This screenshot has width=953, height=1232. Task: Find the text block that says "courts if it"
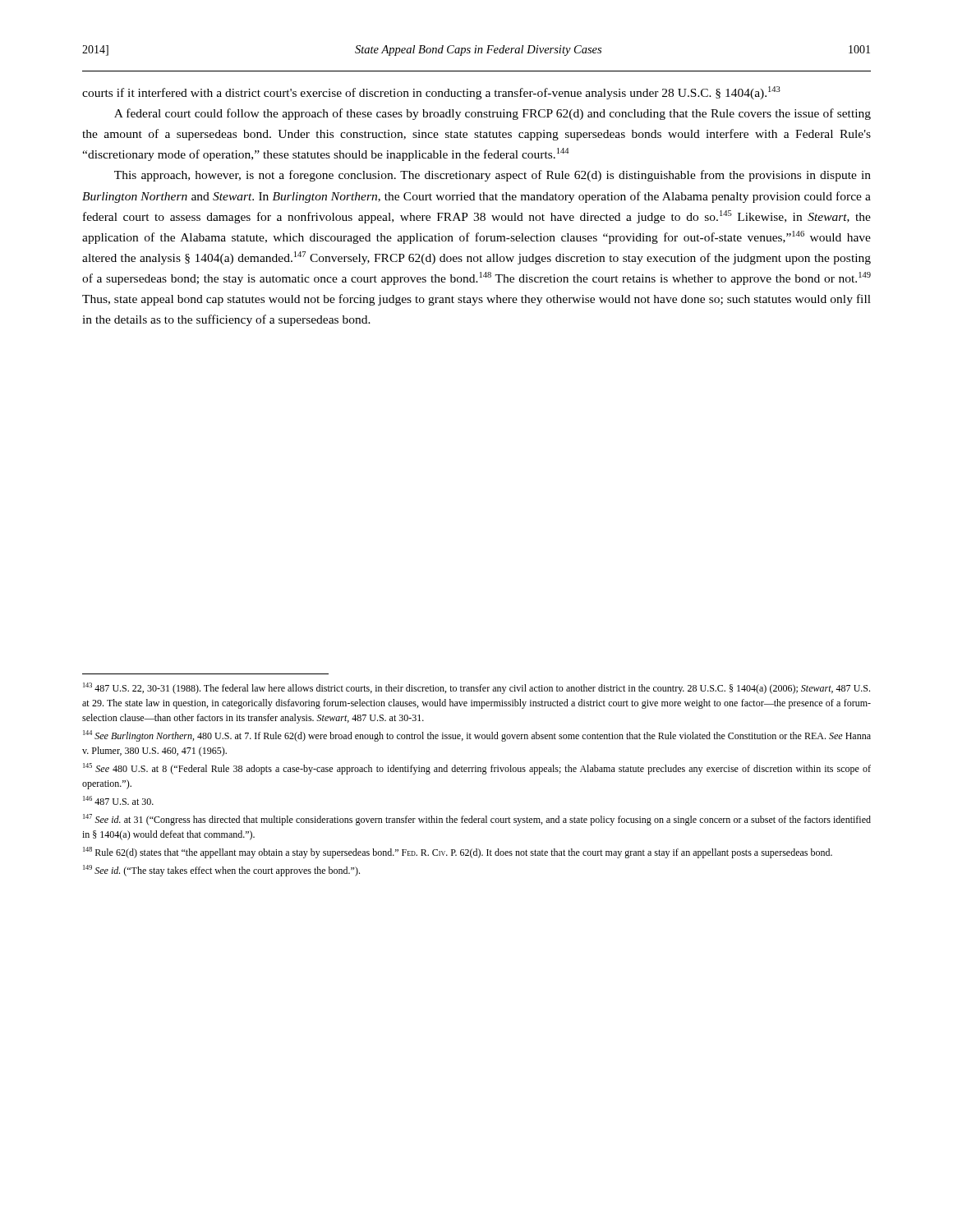point(476,206)
